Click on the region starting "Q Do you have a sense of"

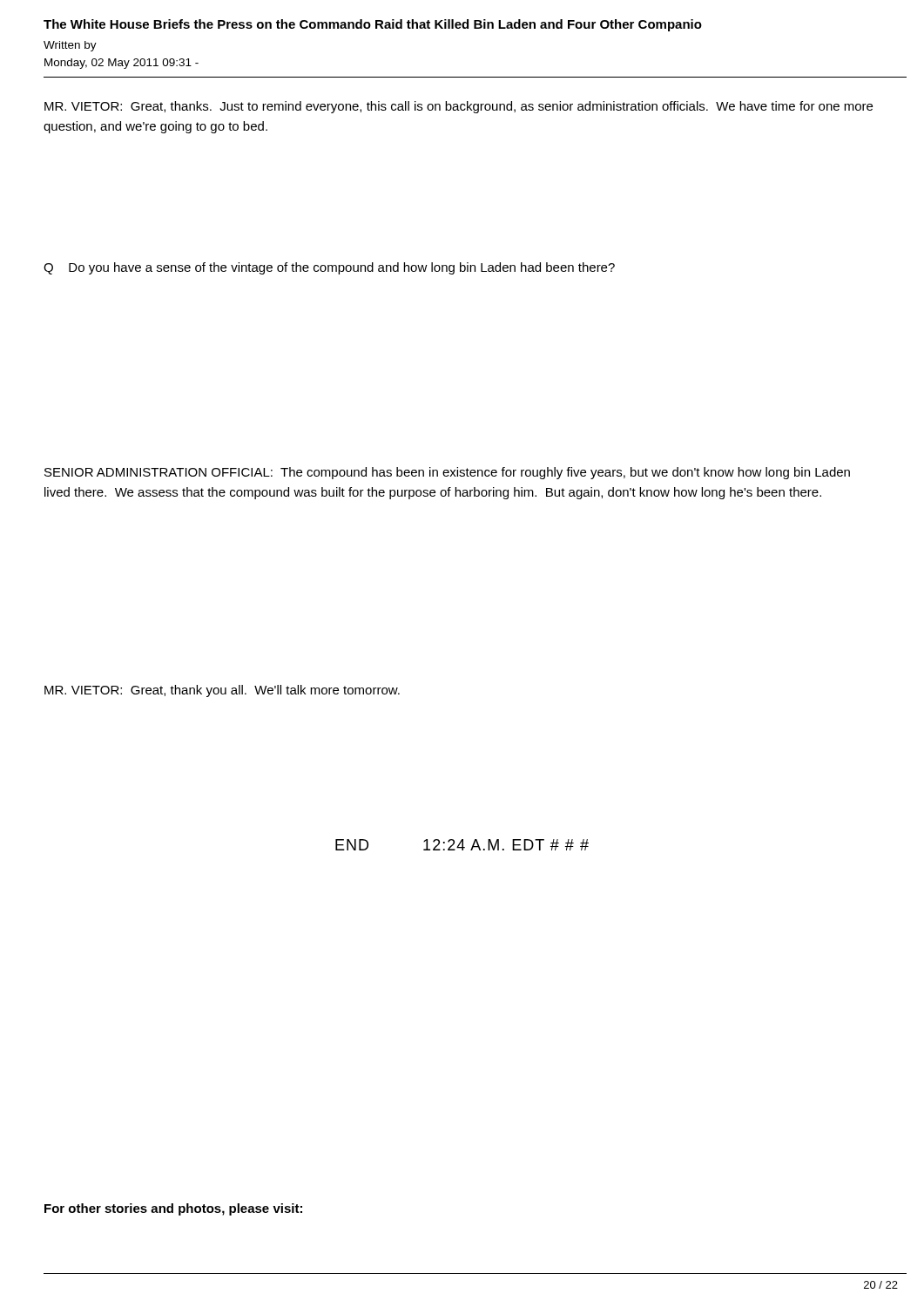pyautogui.click(x=329, y=267)
